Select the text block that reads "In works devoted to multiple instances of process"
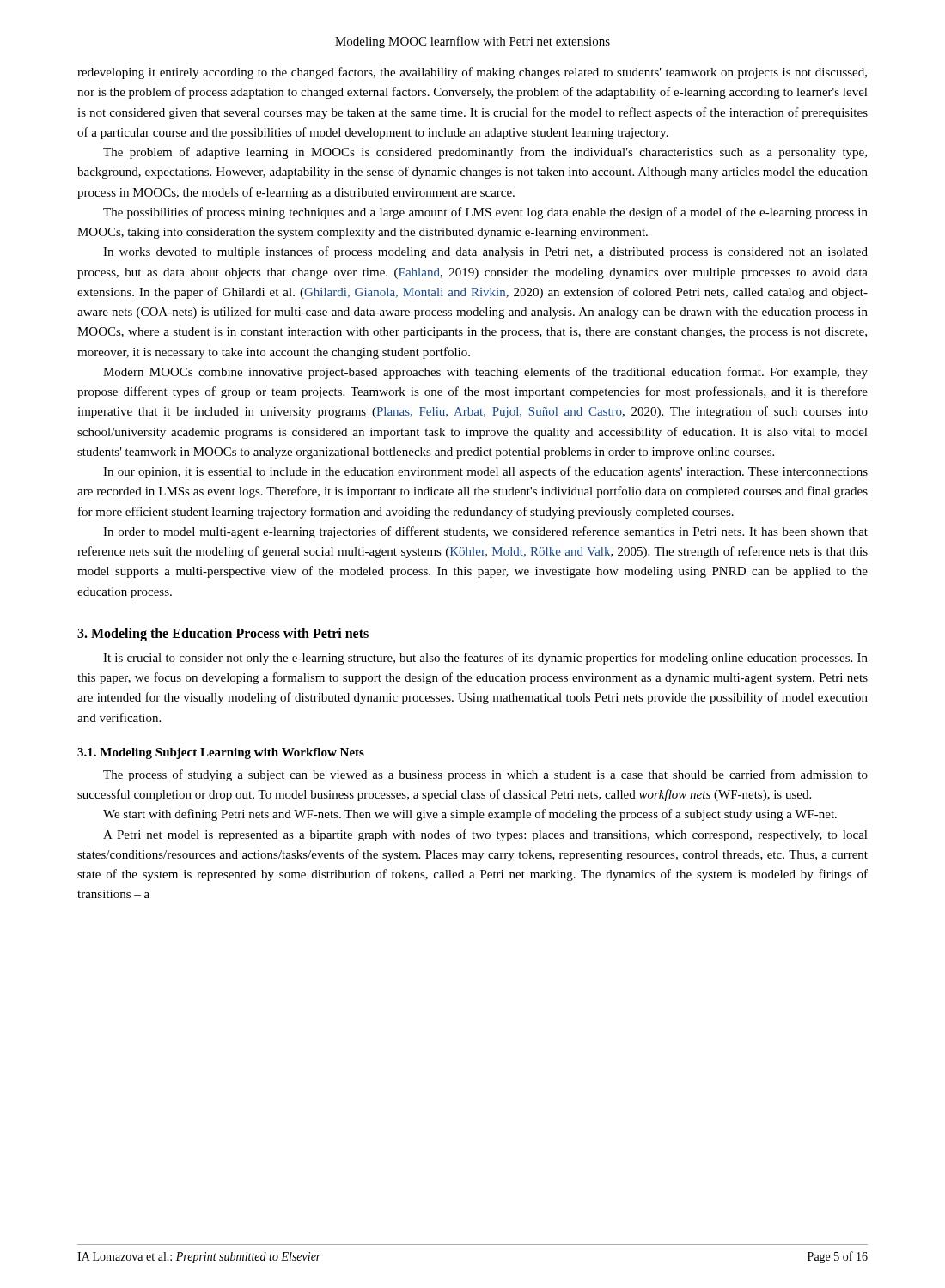Image resolution: width=945 pixels, height=1288 pixels. [472, 302]
